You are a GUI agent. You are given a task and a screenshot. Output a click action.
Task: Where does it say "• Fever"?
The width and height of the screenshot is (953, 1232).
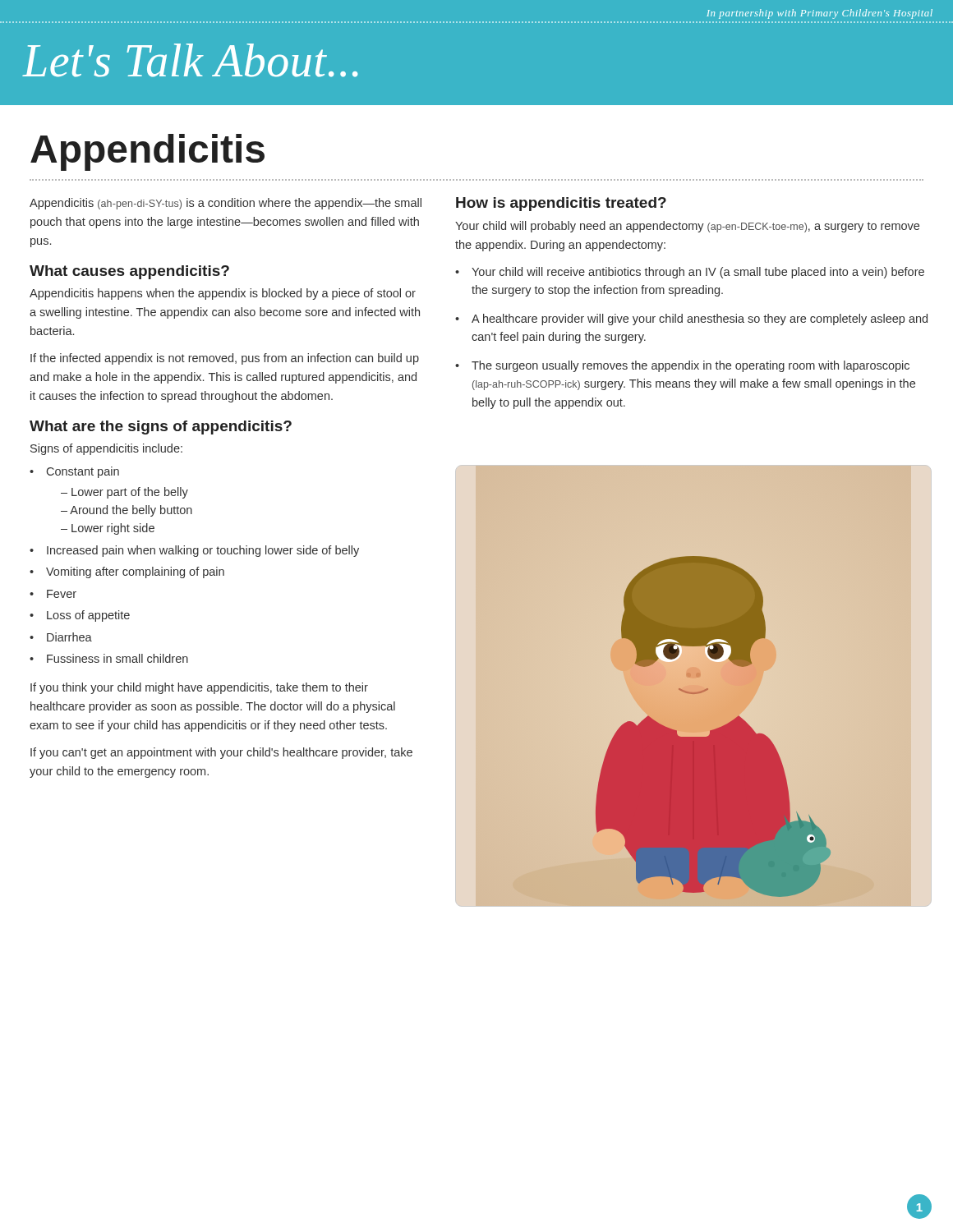coord(53,594)
